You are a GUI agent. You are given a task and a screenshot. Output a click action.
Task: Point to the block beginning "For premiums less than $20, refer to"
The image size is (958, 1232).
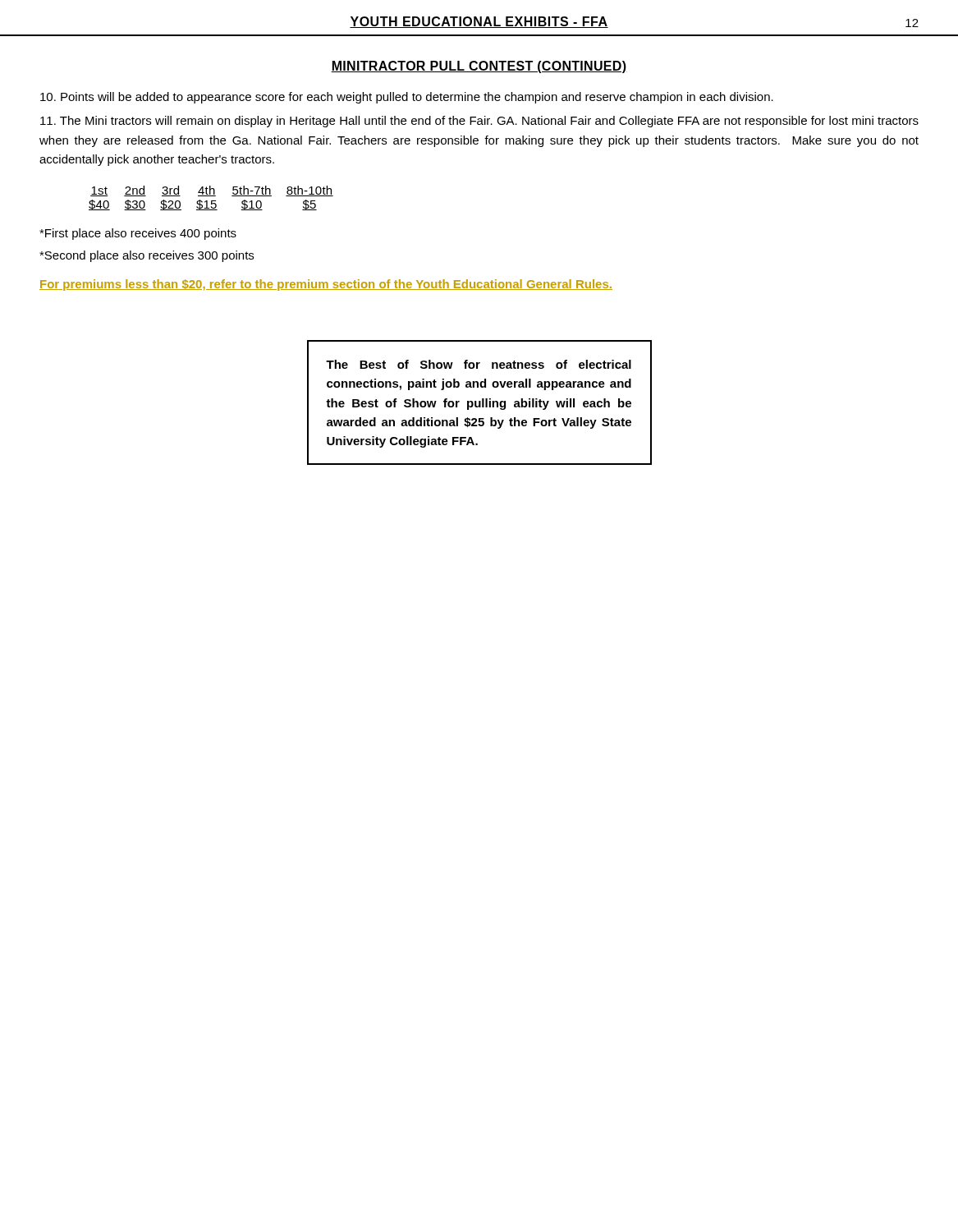pos(326,284)
